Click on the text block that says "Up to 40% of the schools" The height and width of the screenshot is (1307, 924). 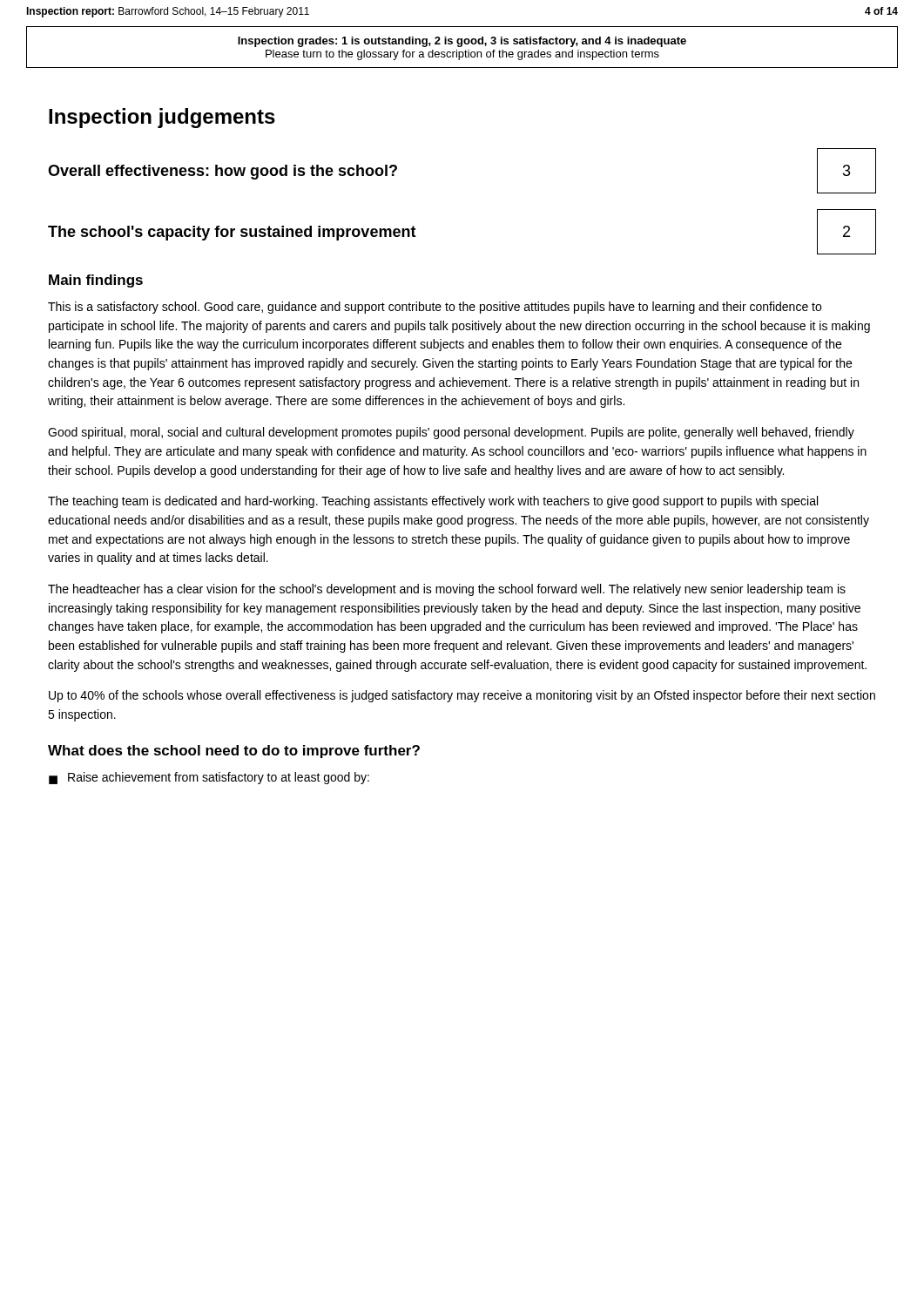click(x=462, y=705)
